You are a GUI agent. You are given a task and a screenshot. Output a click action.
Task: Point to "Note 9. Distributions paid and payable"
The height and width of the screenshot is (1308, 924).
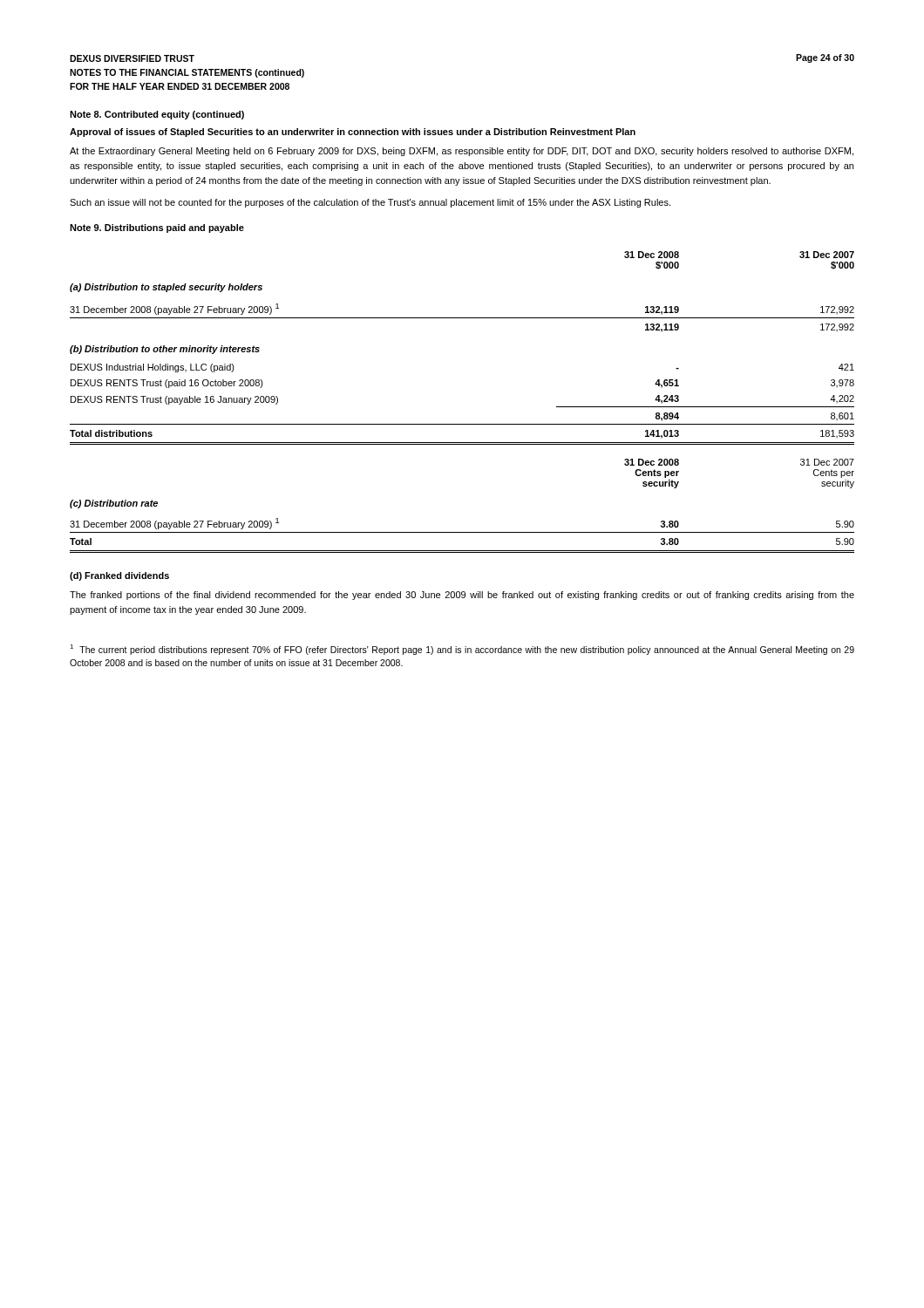pos(157,228)
